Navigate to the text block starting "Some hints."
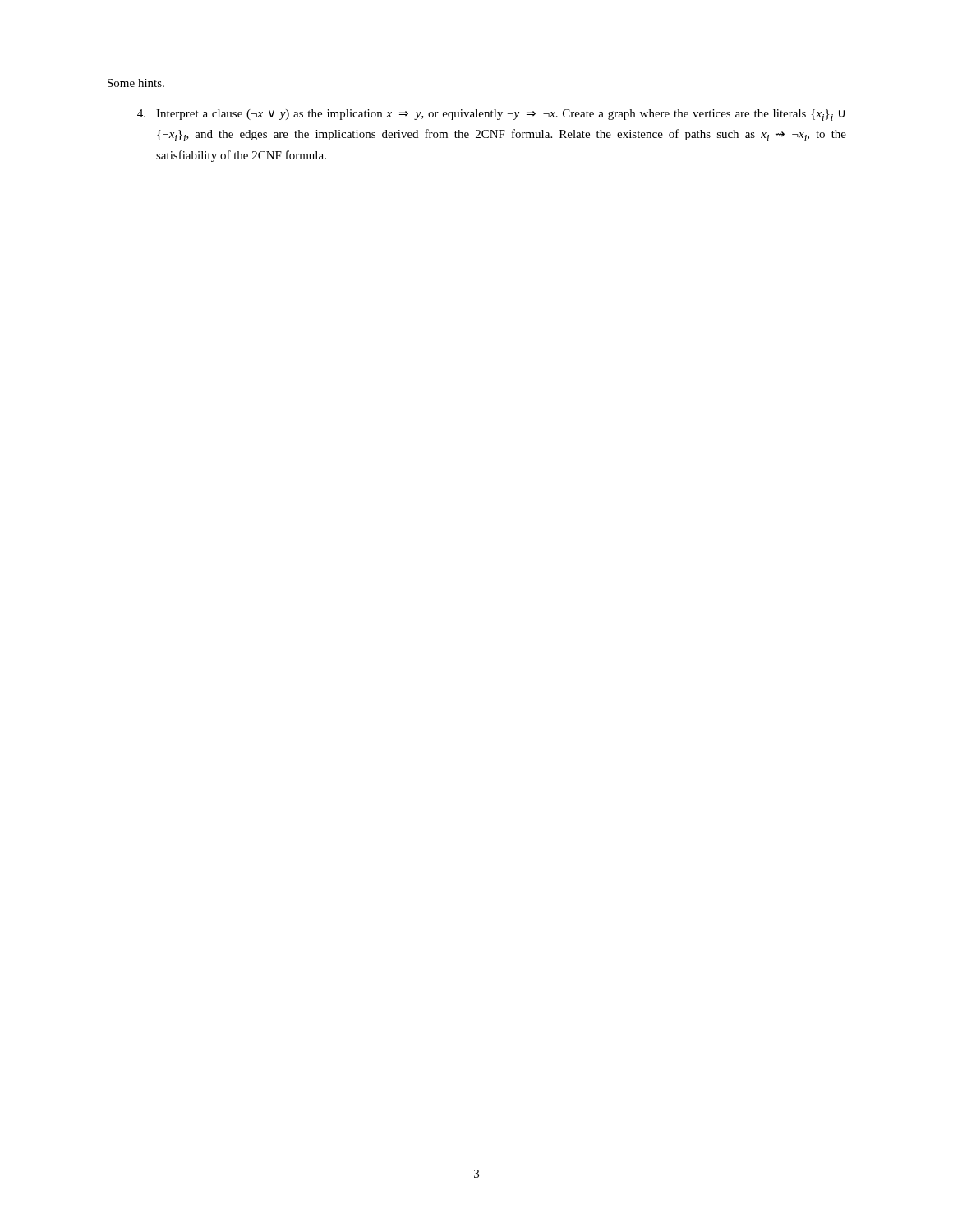Screen dimensions: 1232x953 136,83
